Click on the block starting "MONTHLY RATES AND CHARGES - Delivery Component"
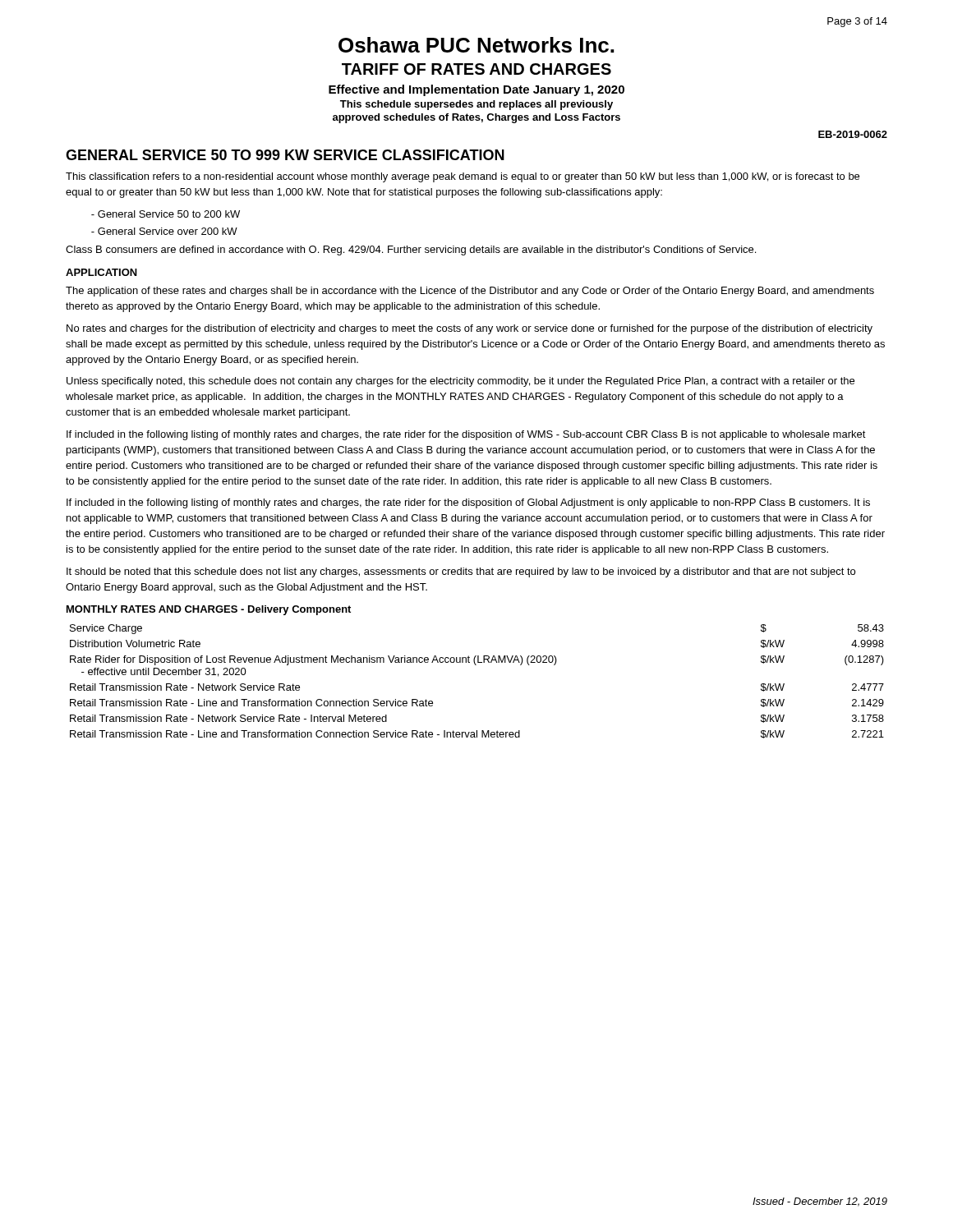 pos(208,609)
